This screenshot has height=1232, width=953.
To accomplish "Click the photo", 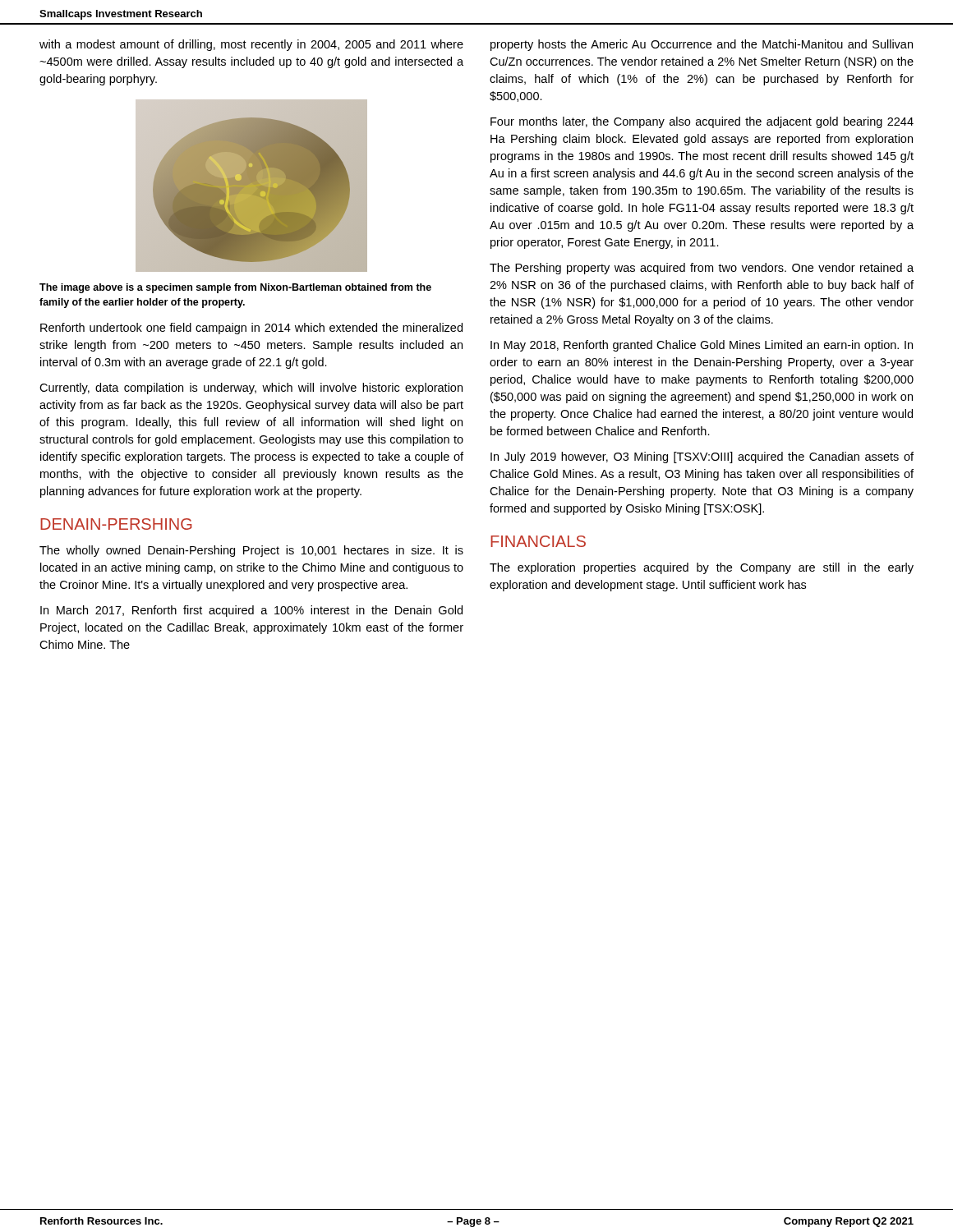I will [x=251, y=187].
